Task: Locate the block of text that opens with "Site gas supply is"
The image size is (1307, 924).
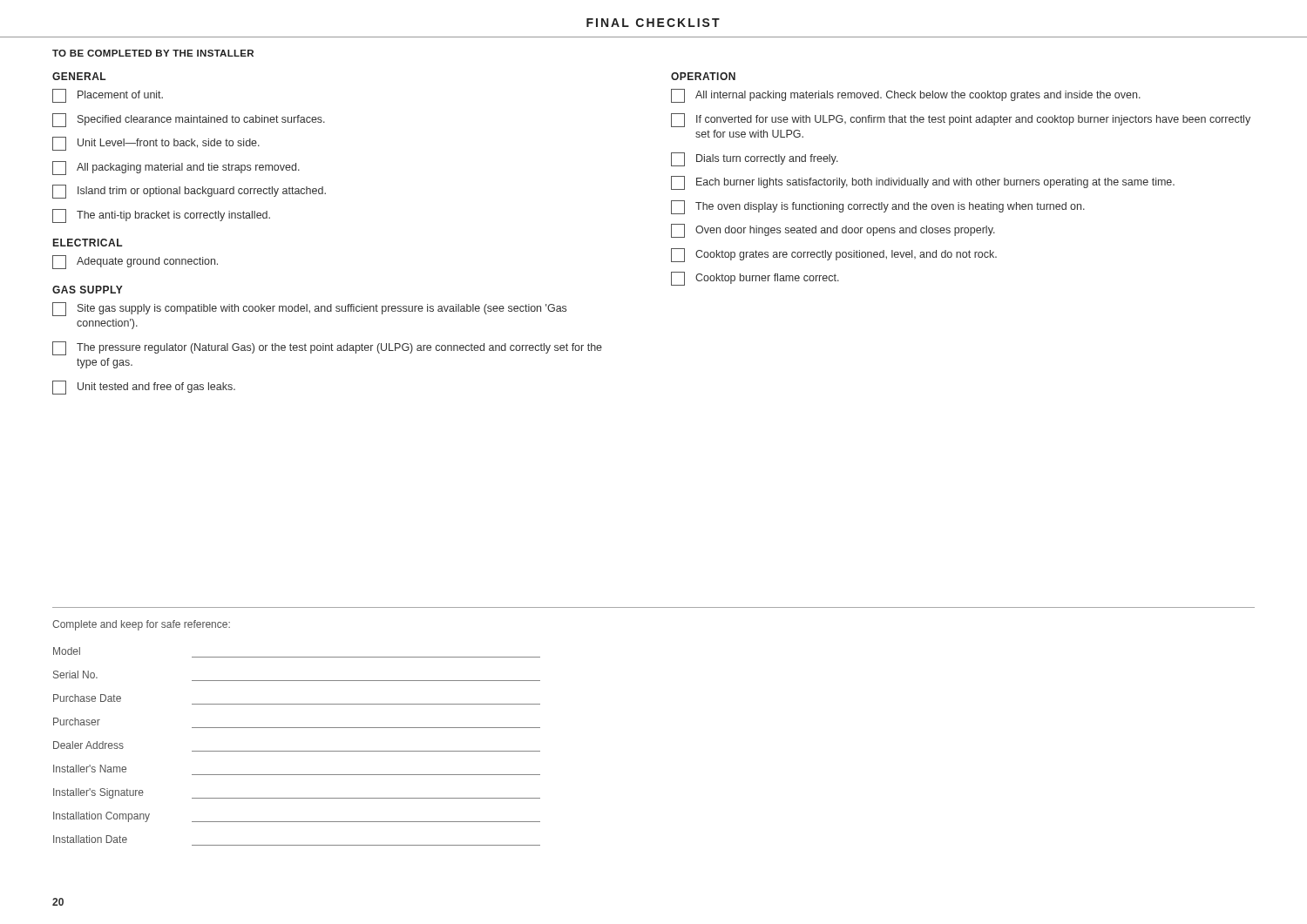Action: pyautogui.click(x=335, y=316)
